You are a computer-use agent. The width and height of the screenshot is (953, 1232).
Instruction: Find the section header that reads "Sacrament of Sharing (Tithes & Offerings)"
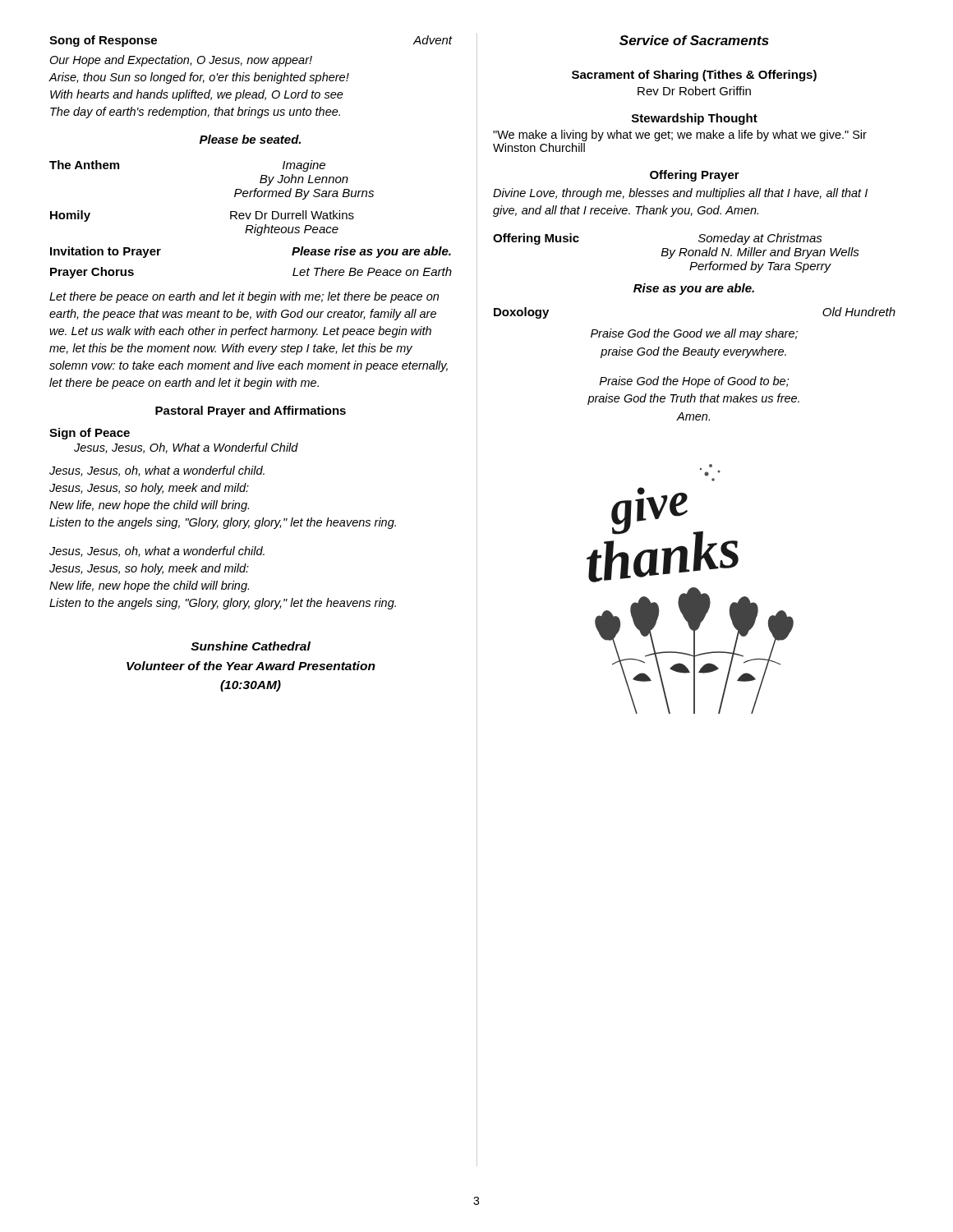tap(694, 74)
